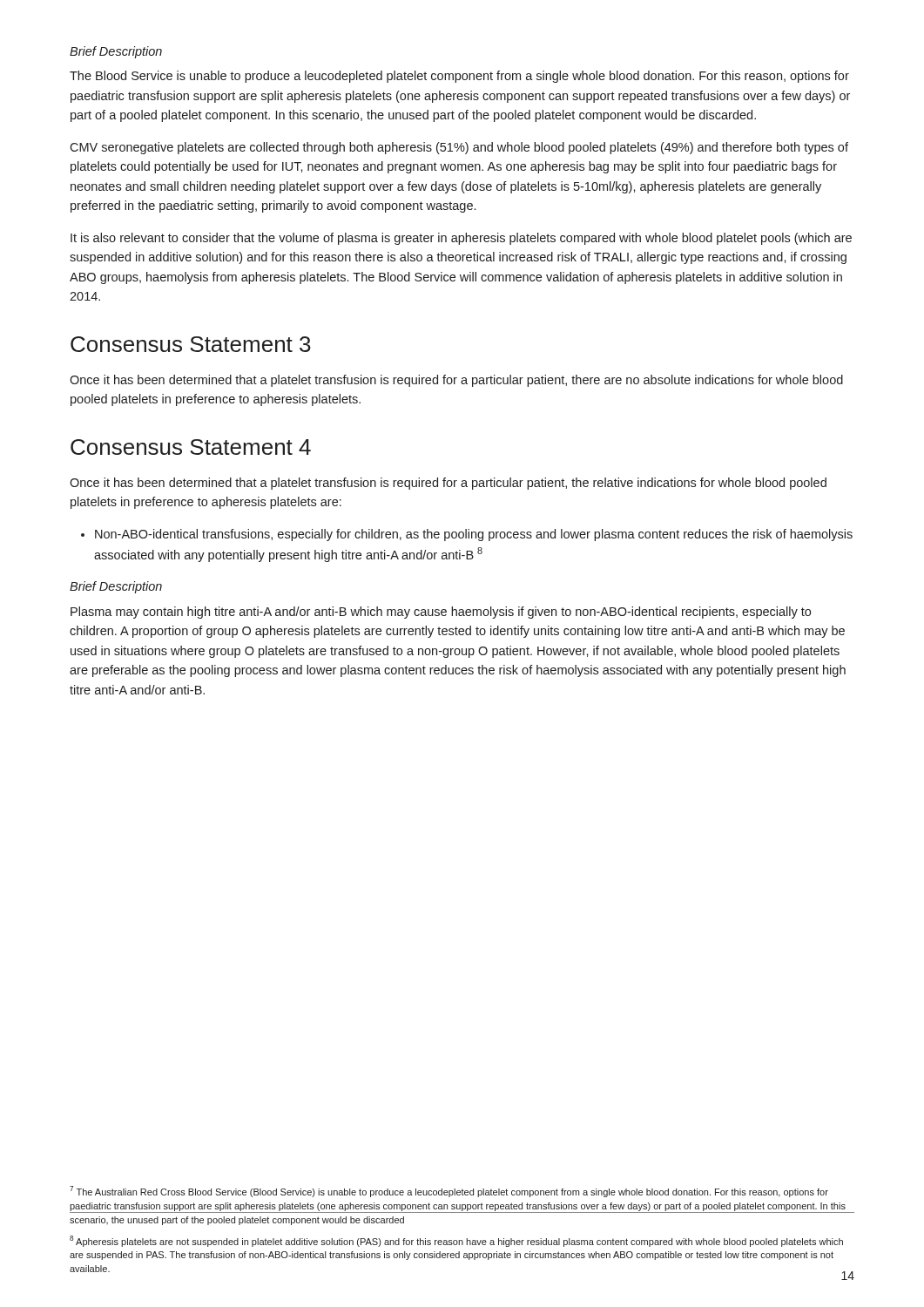Where is the passage that starts "CMV seronegative platelets are"?
The image size is (924, 1307).
click(x=462, y=177)
